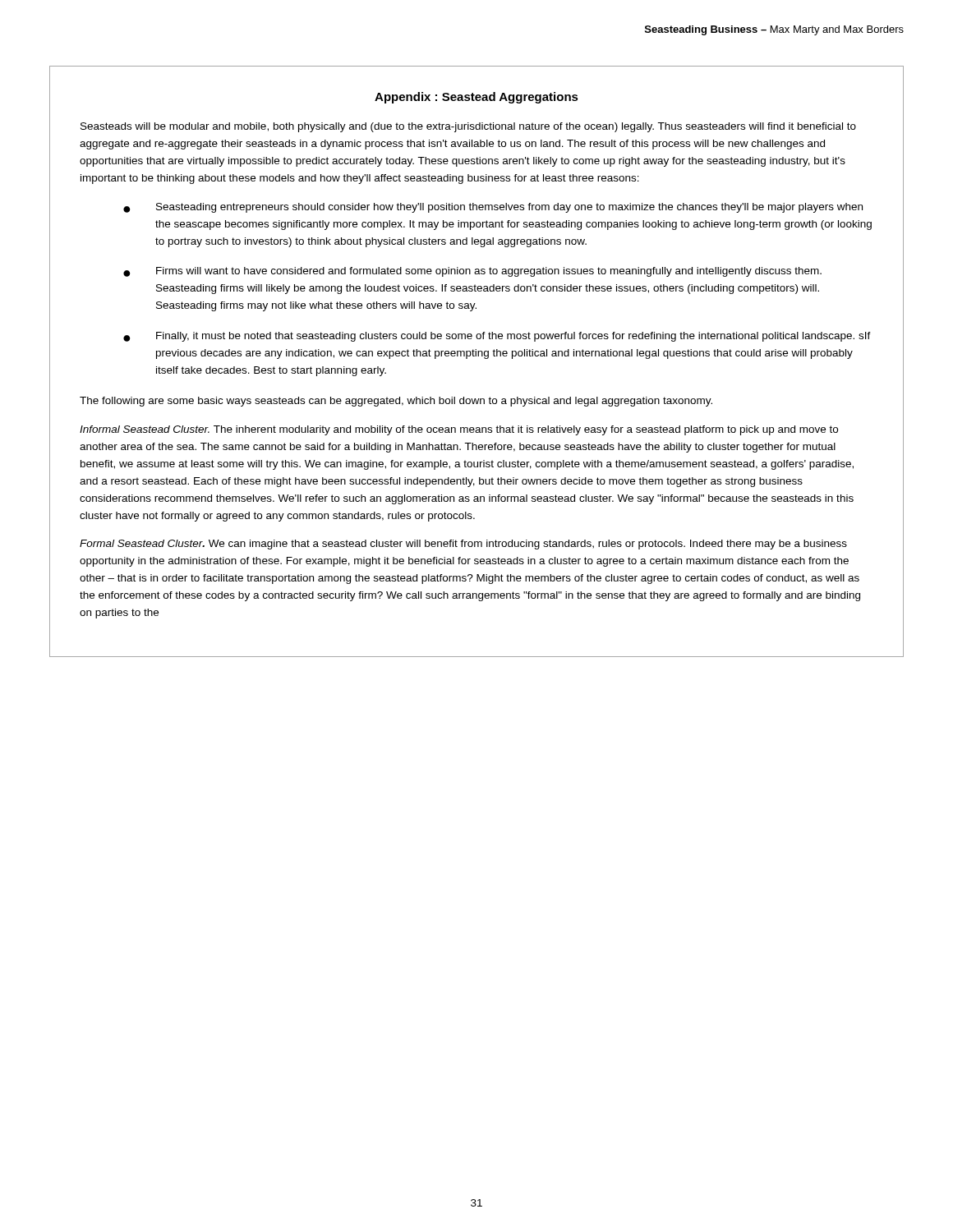Where is the passage that starts "Informal Seastead Cluster. The"?
The width and height of the screenshot is (953, 1232).
click(x=467, y=472)
